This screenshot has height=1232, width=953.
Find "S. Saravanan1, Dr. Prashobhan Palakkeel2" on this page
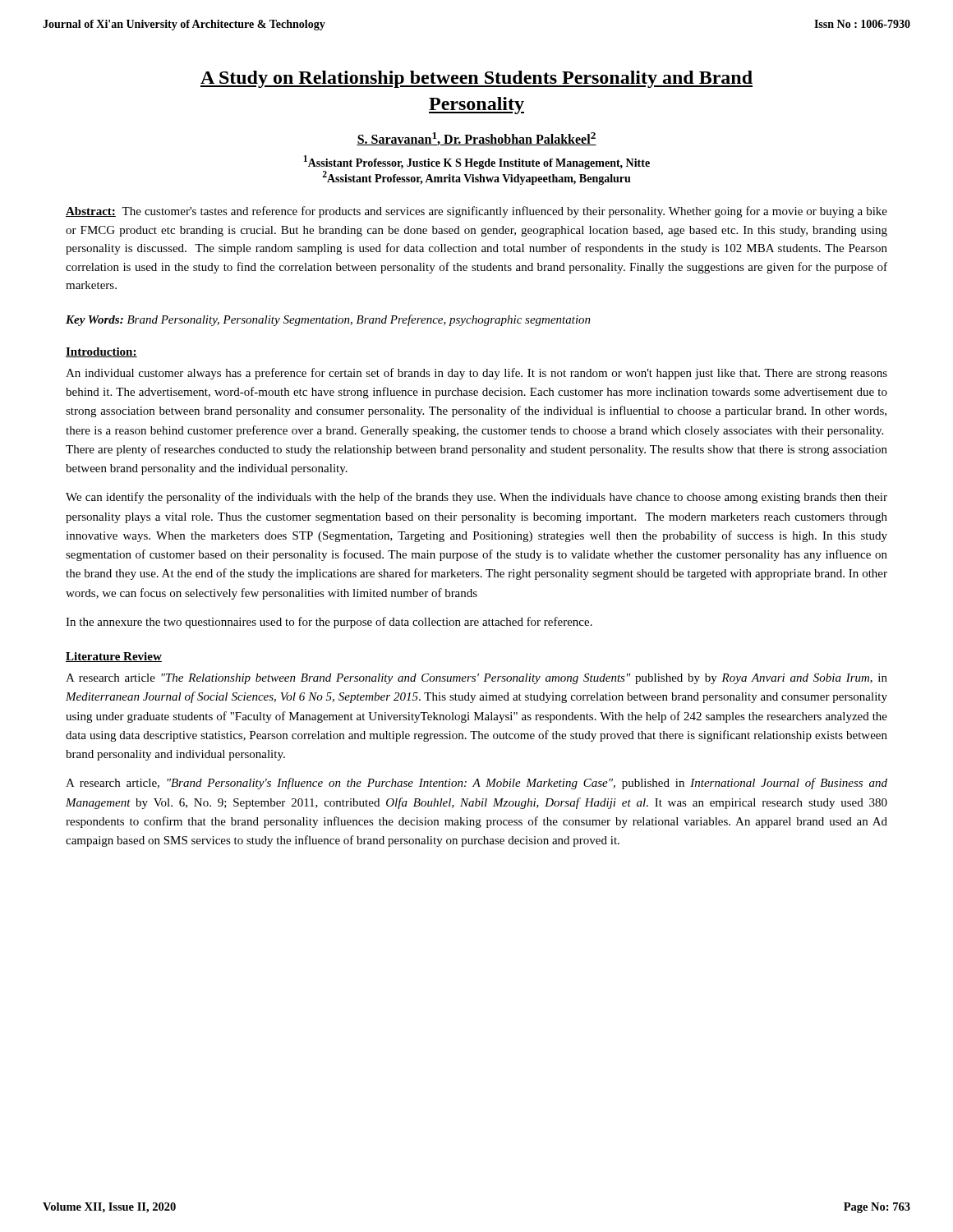476,137
